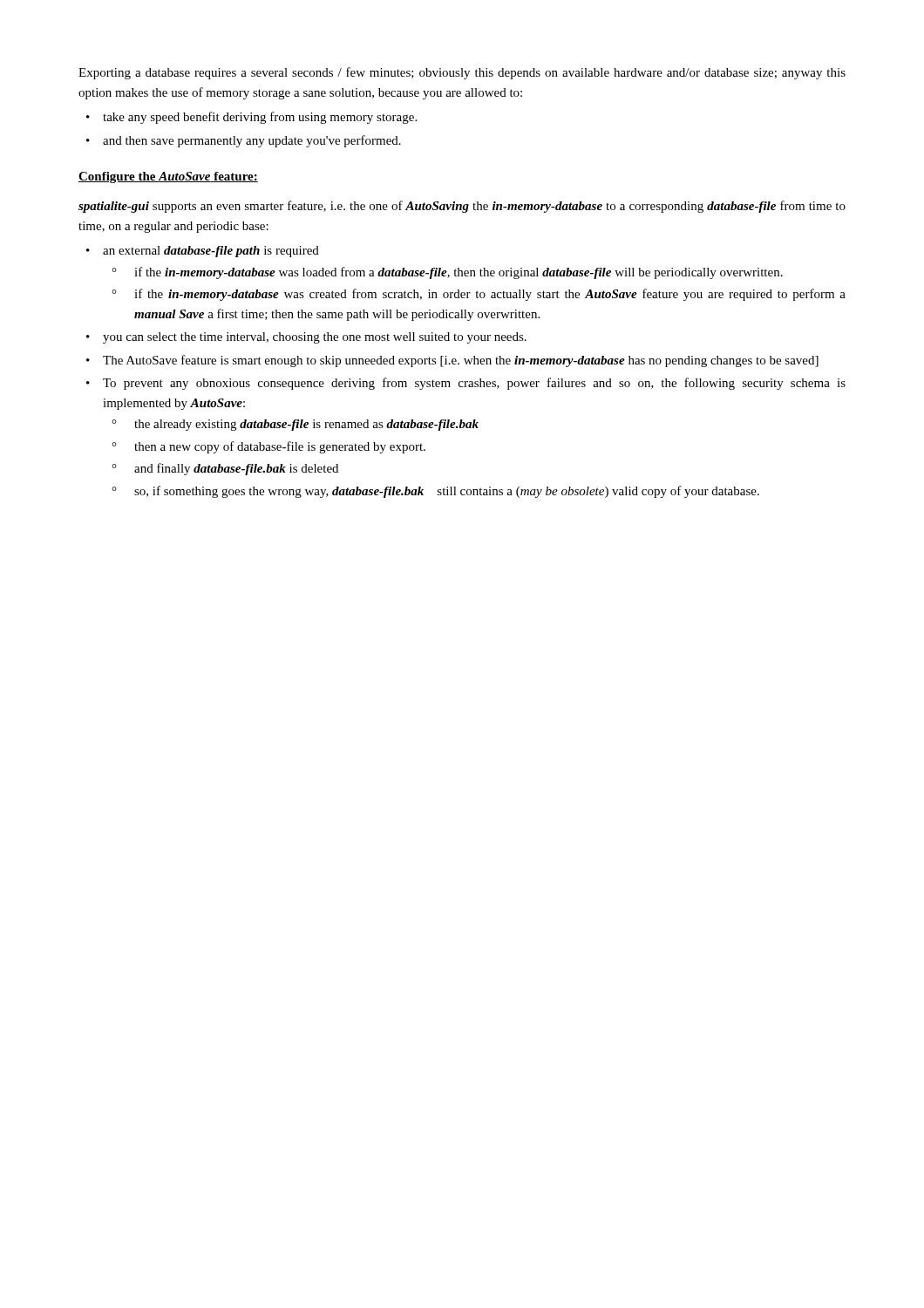
Task: Click on the region starting "then a new copy of database-file is"
Action: [x=280, y=446]
